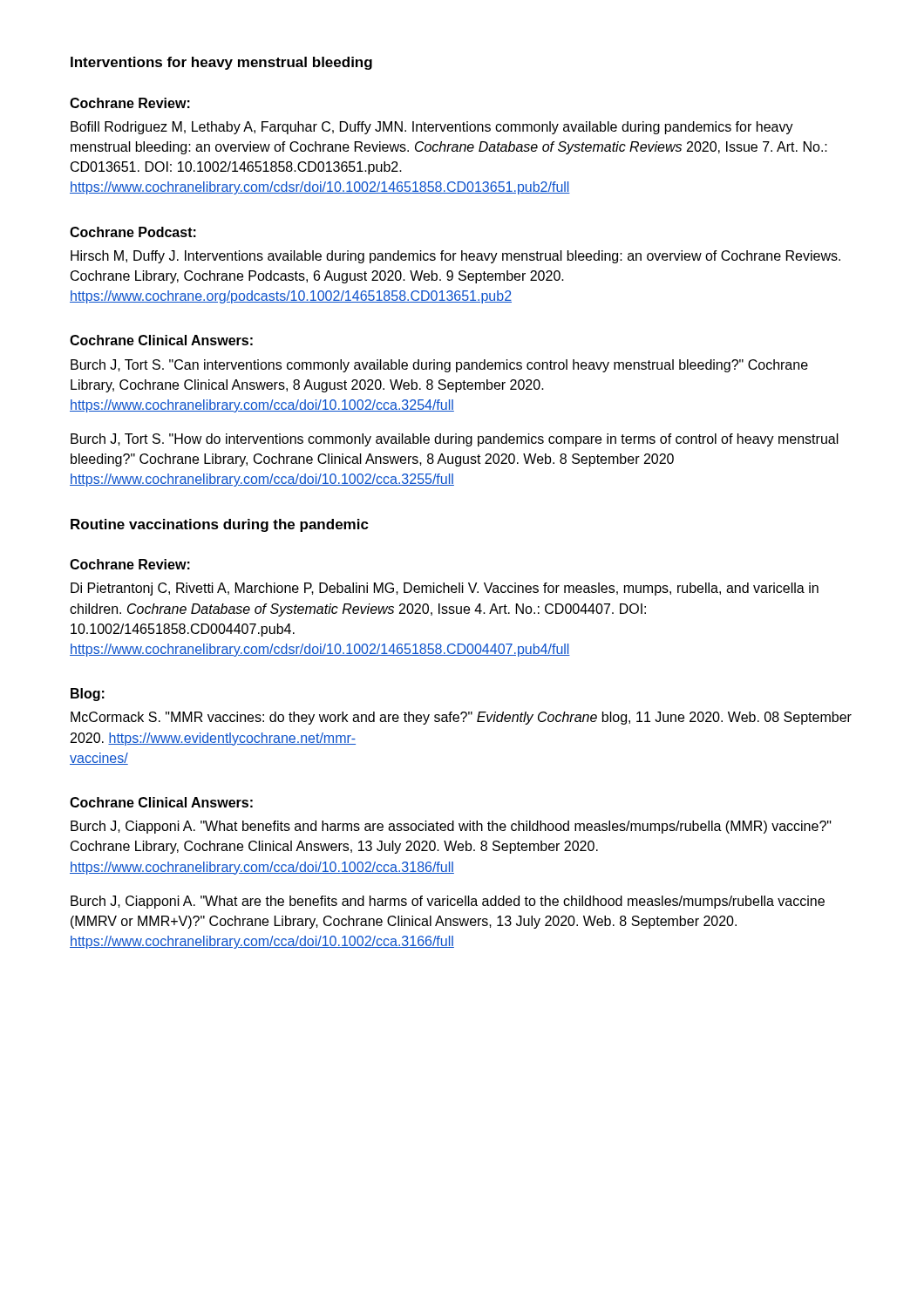Viewport: 924px width, 1308px height.
Task: Point to the block beginning "Burch J, Ciapponi A. "What benefits and harms"
Action: [x=451, y=847]
